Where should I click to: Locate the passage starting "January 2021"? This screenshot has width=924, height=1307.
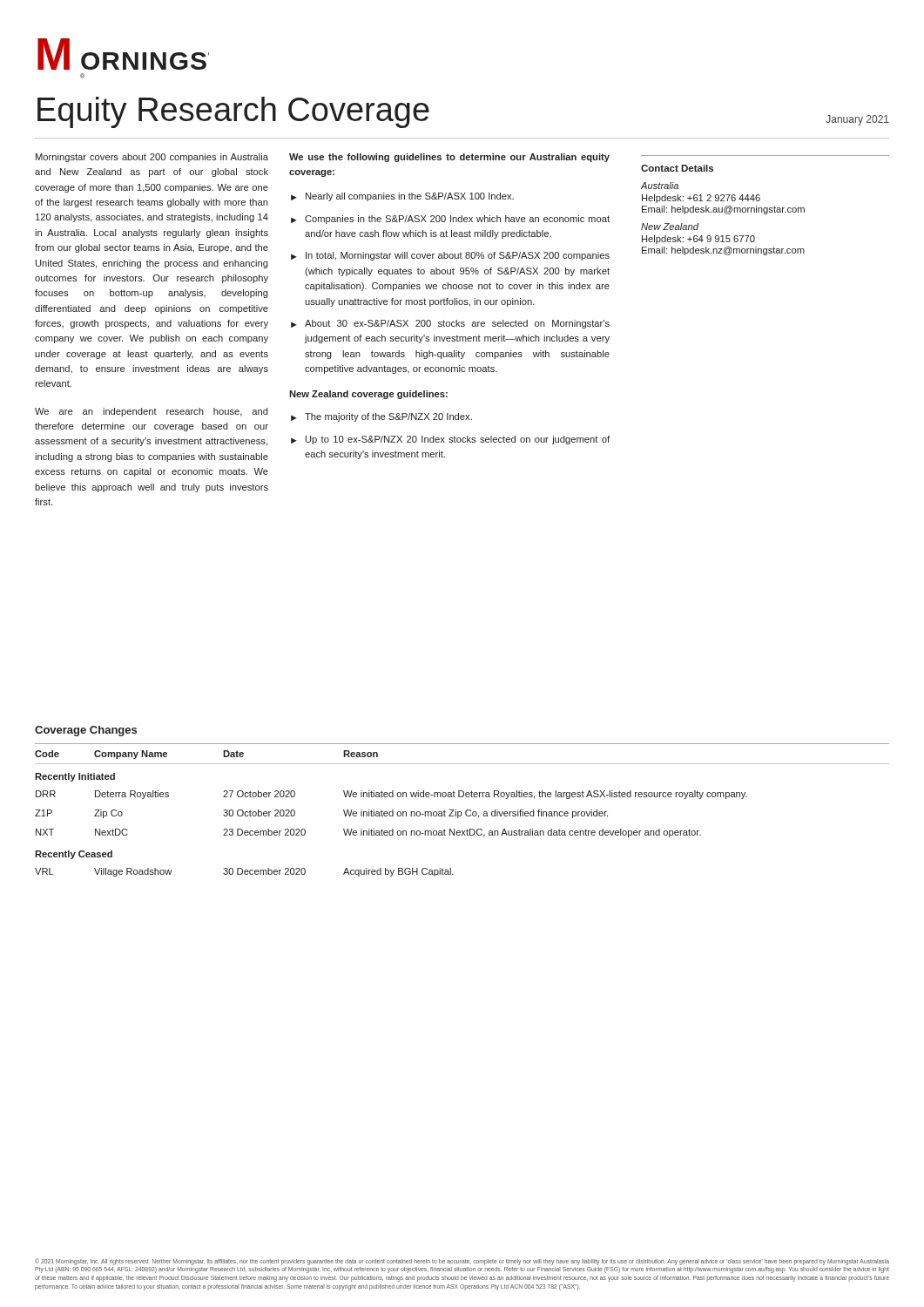click(857, 119)
